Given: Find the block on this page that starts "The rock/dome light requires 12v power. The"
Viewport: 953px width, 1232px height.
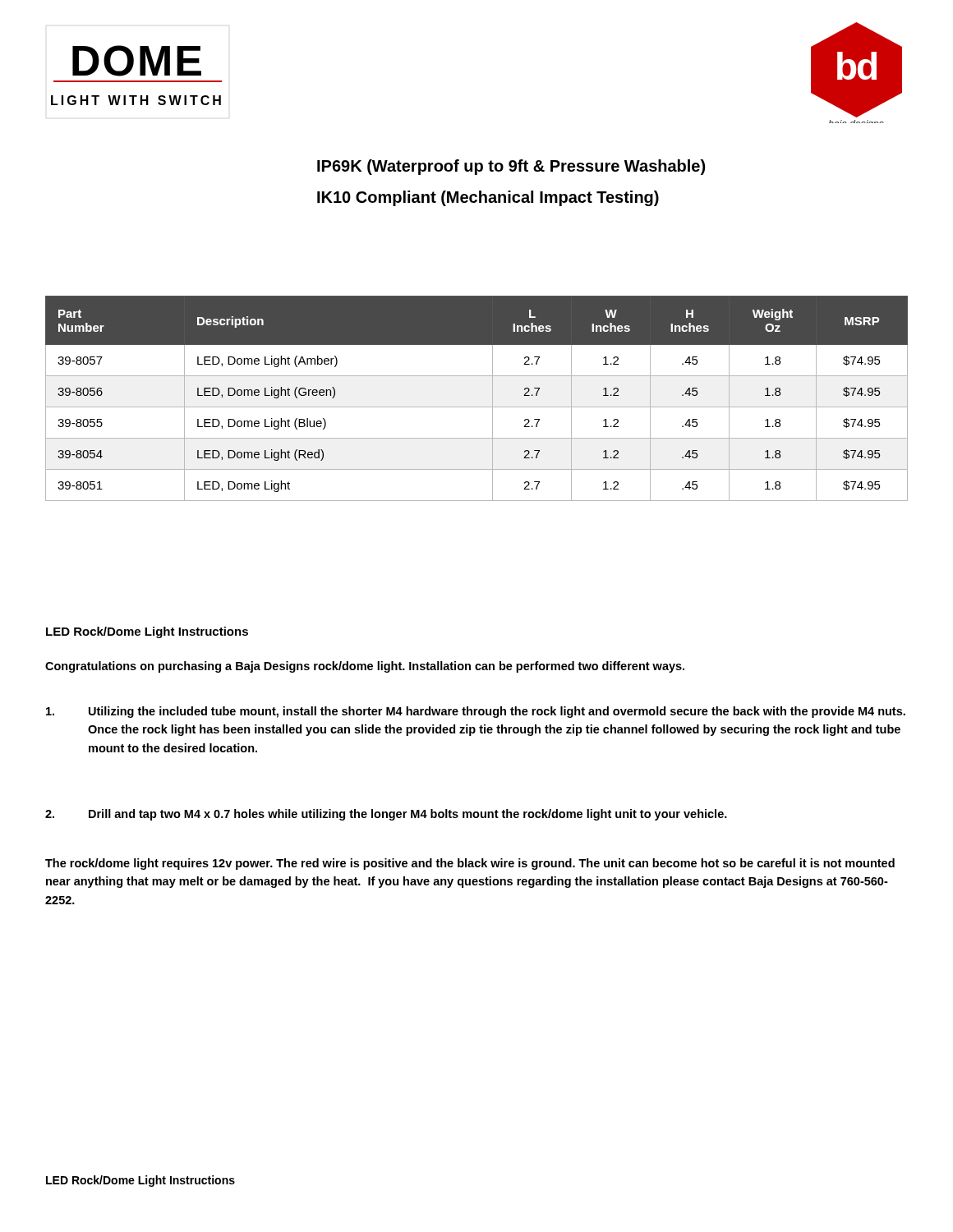Looking at the screenshot, I should click(x=470, y=882).
